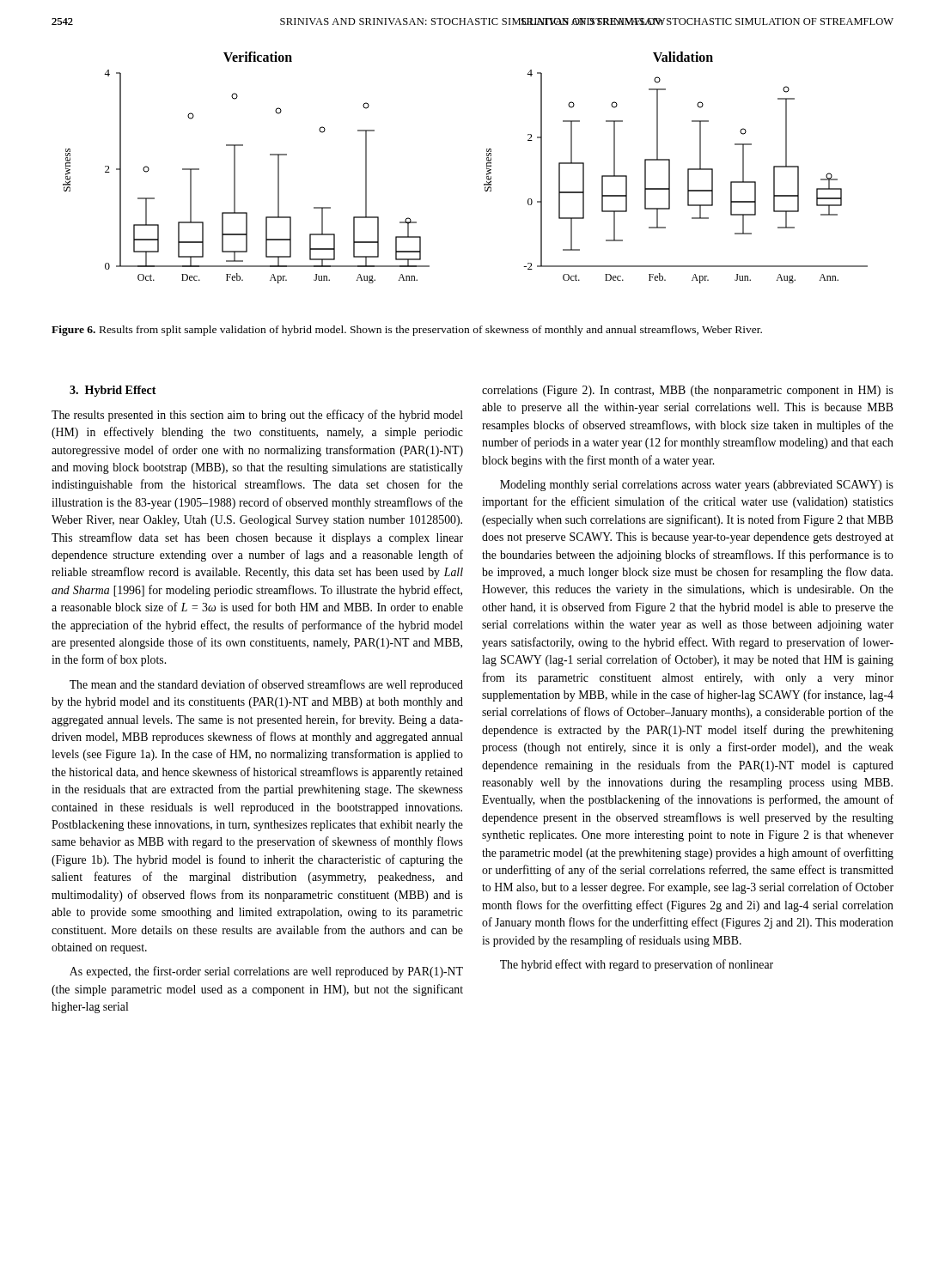Find the caption with the text "Figure 6. Results from split"
Screen dimensions: 1288x945
[472, 330]
